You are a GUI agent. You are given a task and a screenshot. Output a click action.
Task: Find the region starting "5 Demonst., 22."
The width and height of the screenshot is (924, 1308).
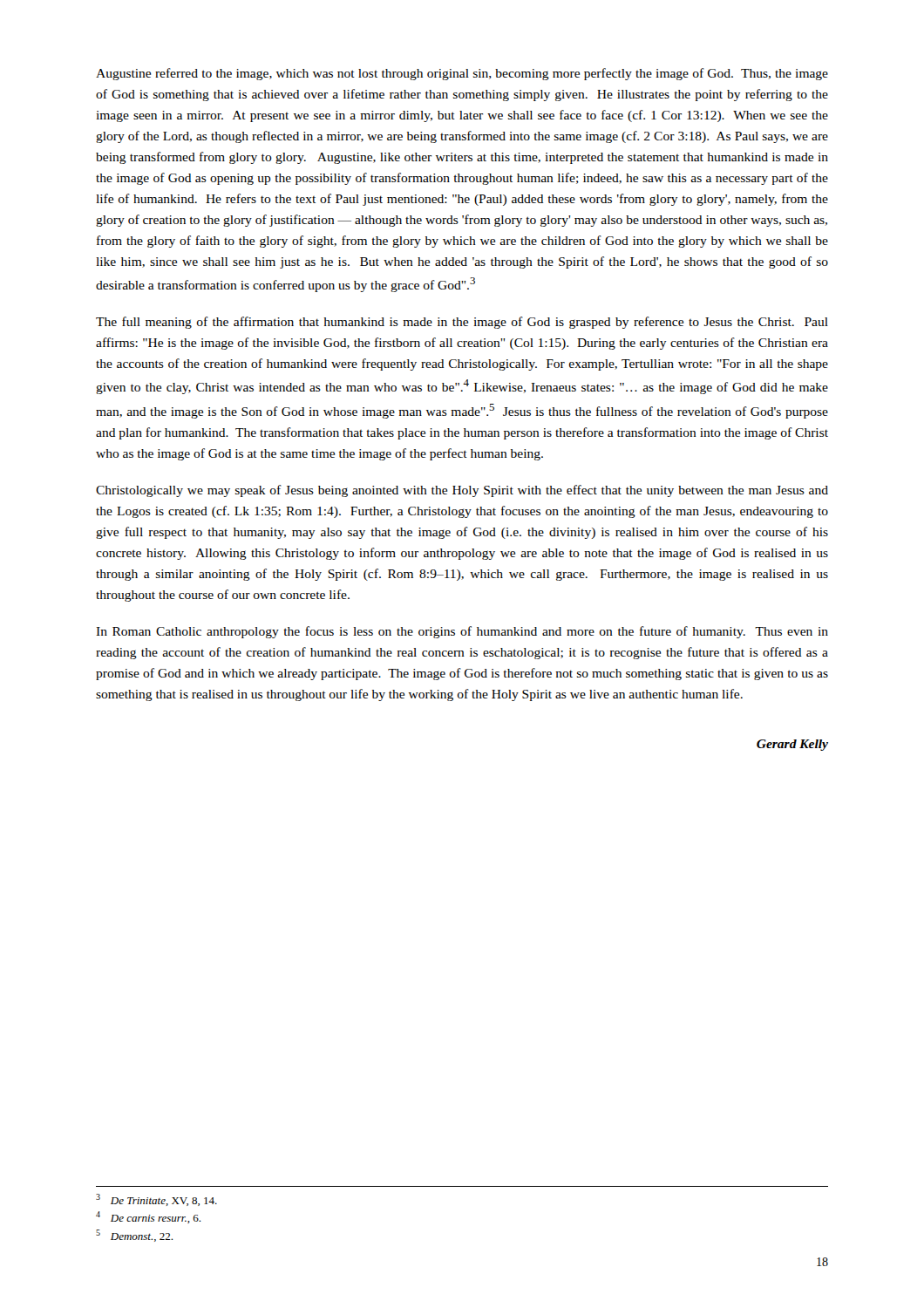click(135, 1235)
